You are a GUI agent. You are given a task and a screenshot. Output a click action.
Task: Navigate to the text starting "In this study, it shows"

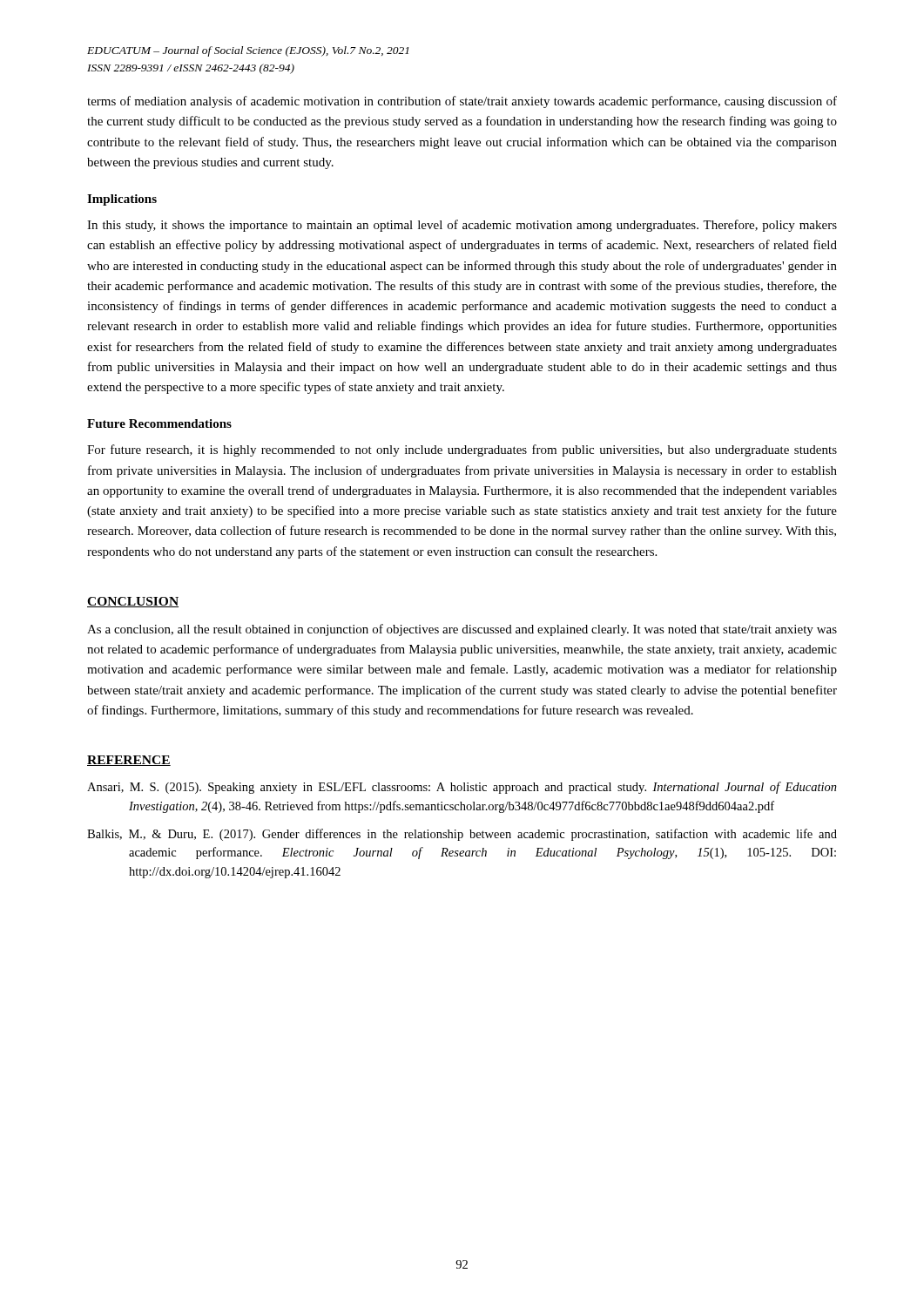[x=462, y=306]
